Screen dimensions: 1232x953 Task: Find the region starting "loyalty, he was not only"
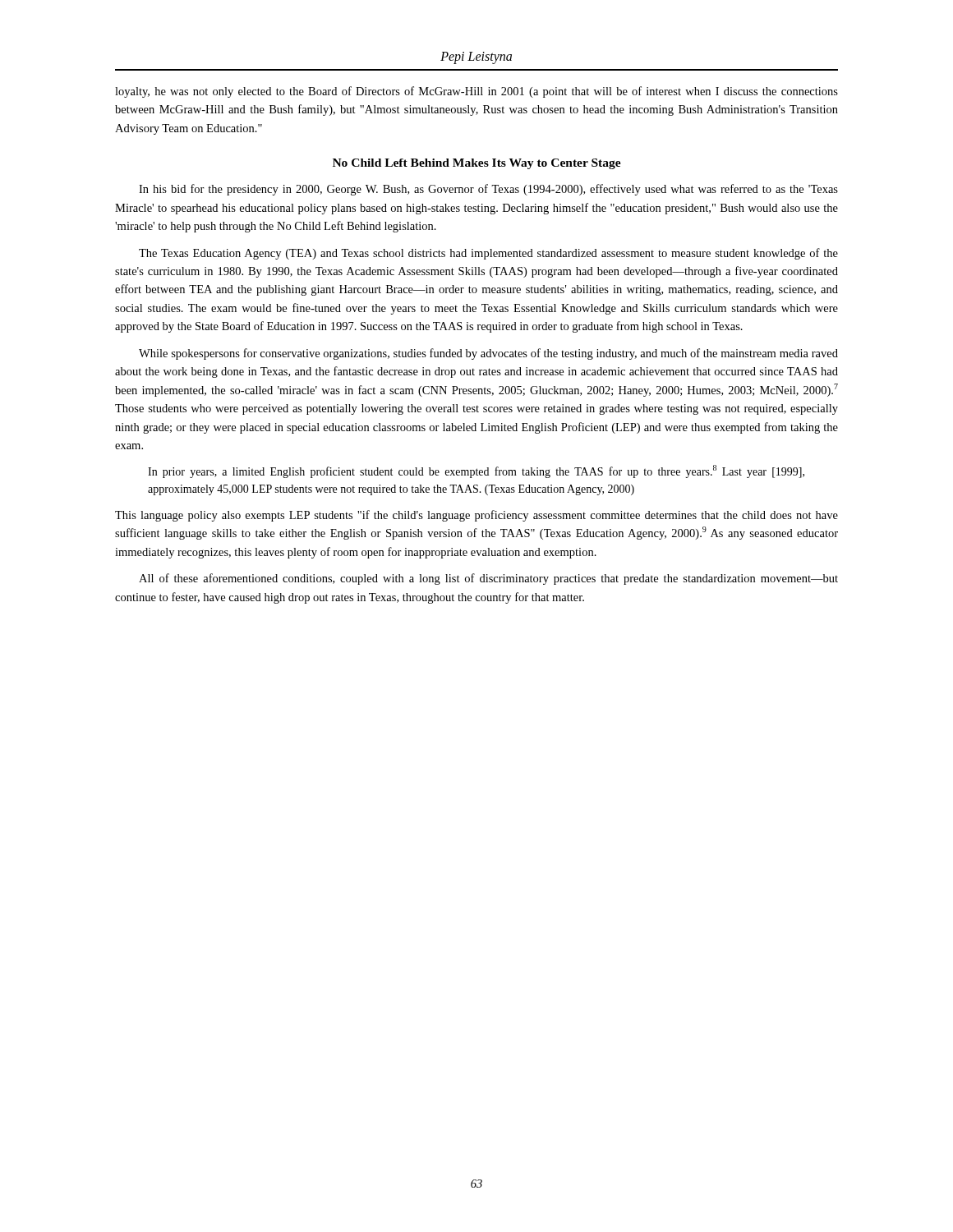(476, 110)
